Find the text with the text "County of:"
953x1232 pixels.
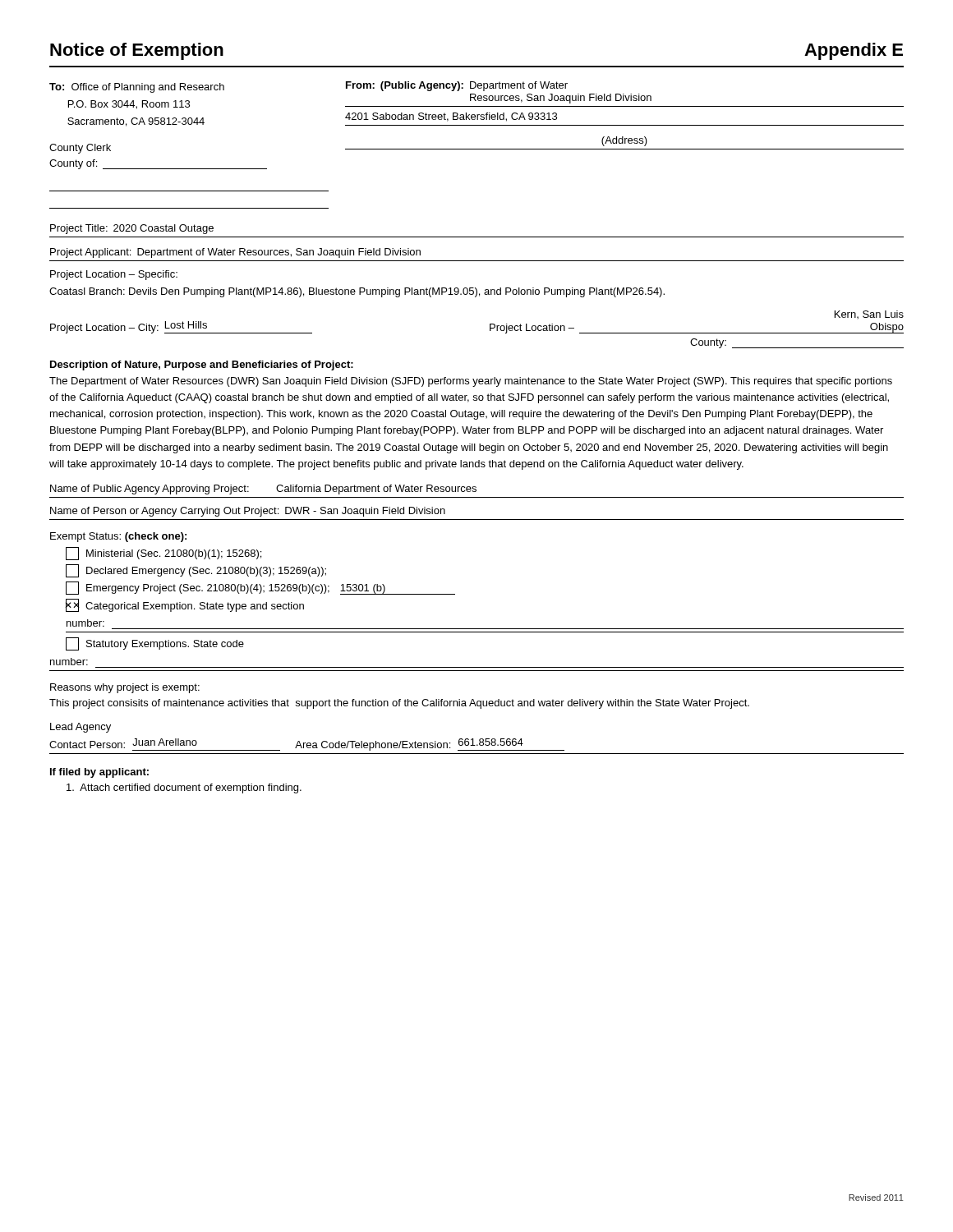click(x=158, y=163)
